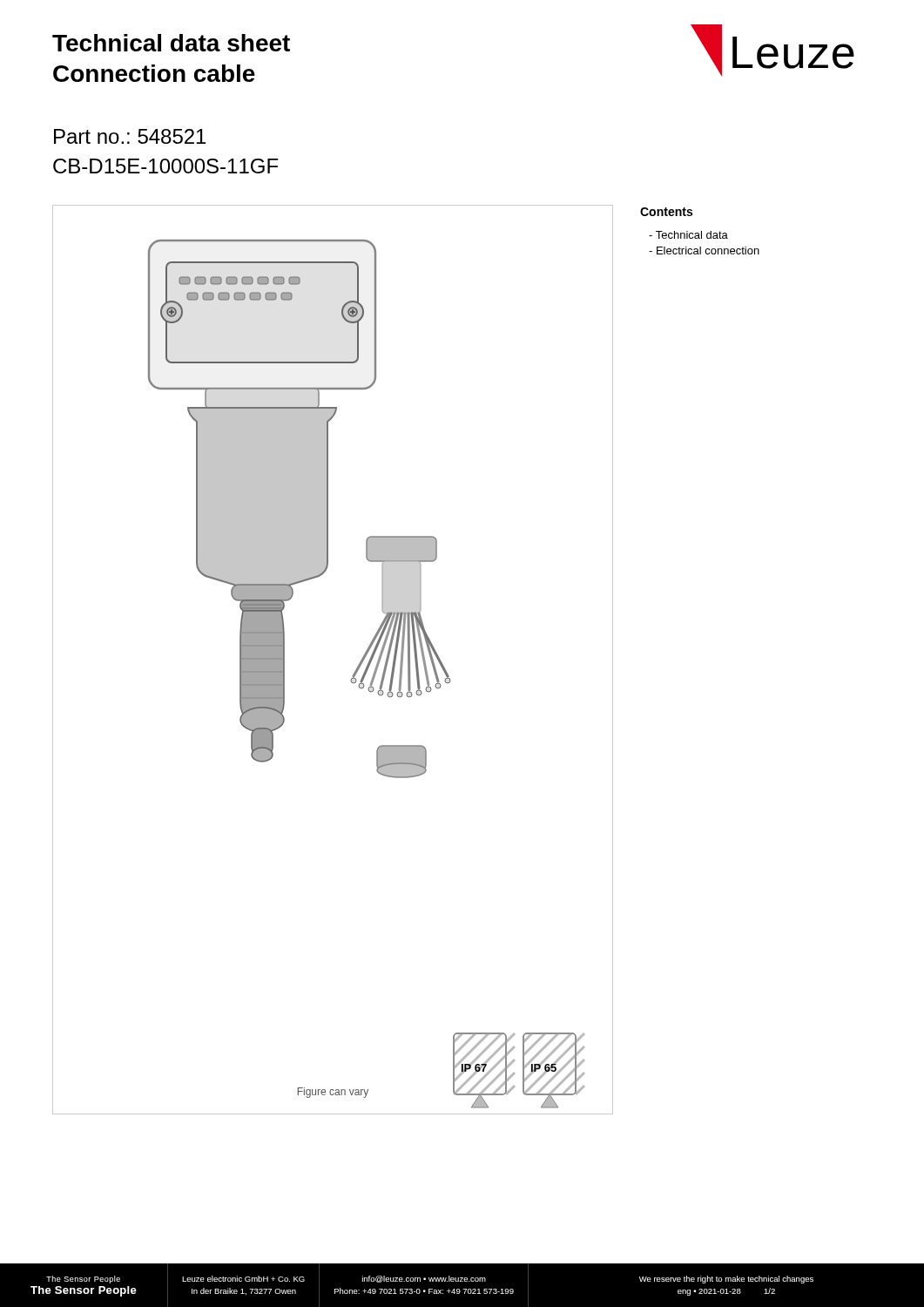The height and width of the screenshot is (1307, 924).
Task: Find the engineering diagram
Action: pyautogui.click(x=333, y=660)
